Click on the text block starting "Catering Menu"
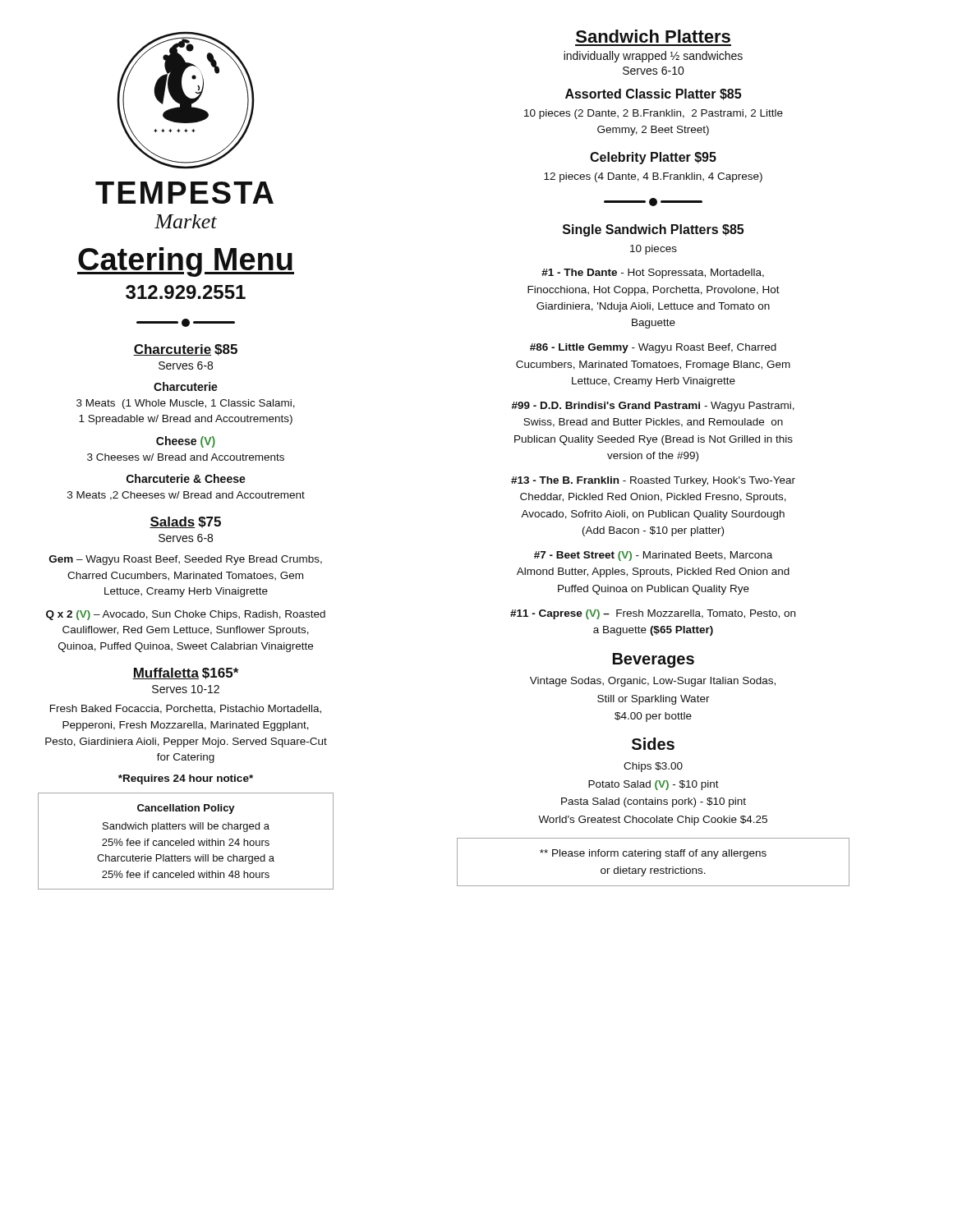 click(186, 259)
